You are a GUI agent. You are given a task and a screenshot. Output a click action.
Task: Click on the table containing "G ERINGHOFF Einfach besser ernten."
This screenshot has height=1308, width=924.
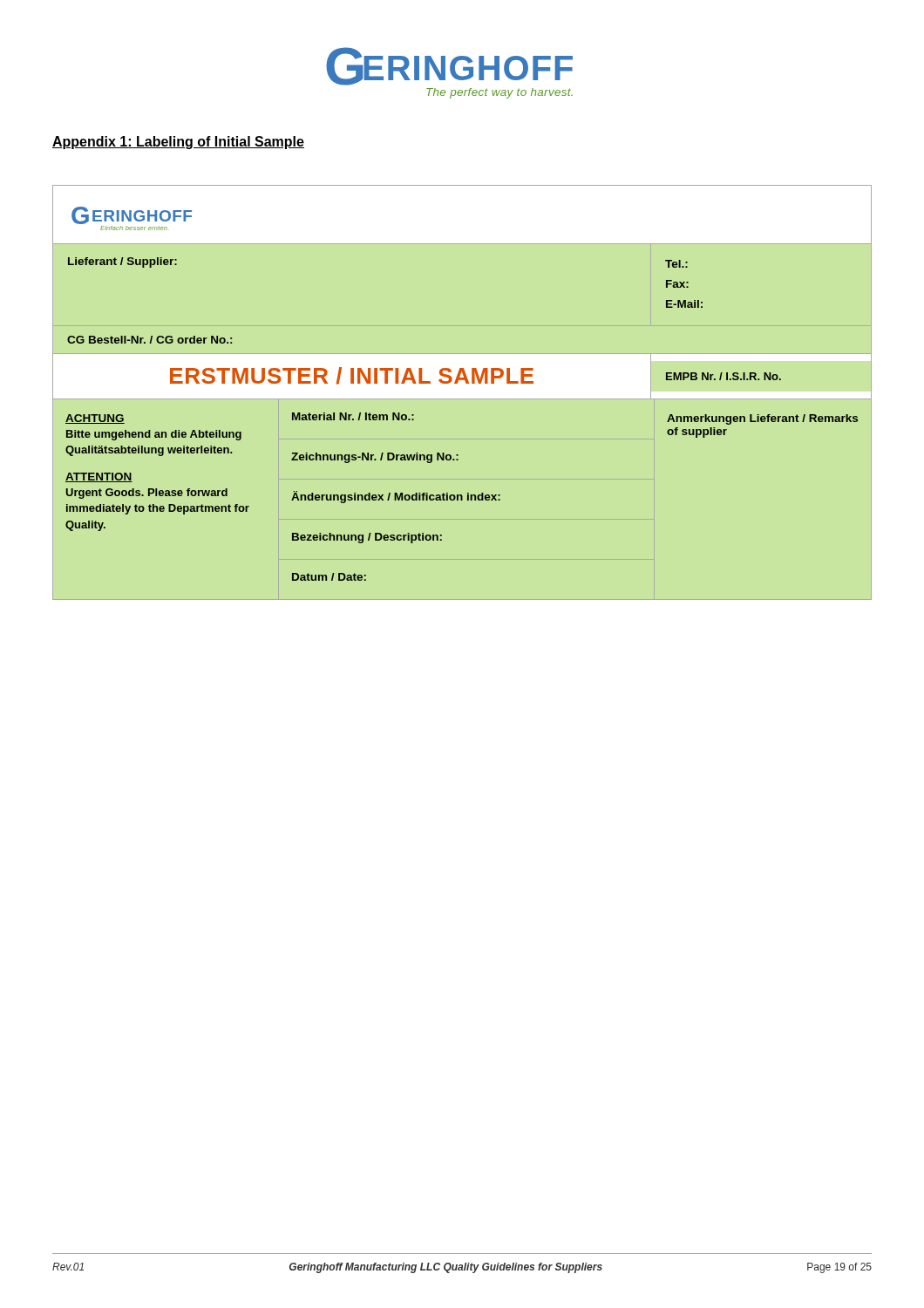pyautogui.click(x=462, y=392)
